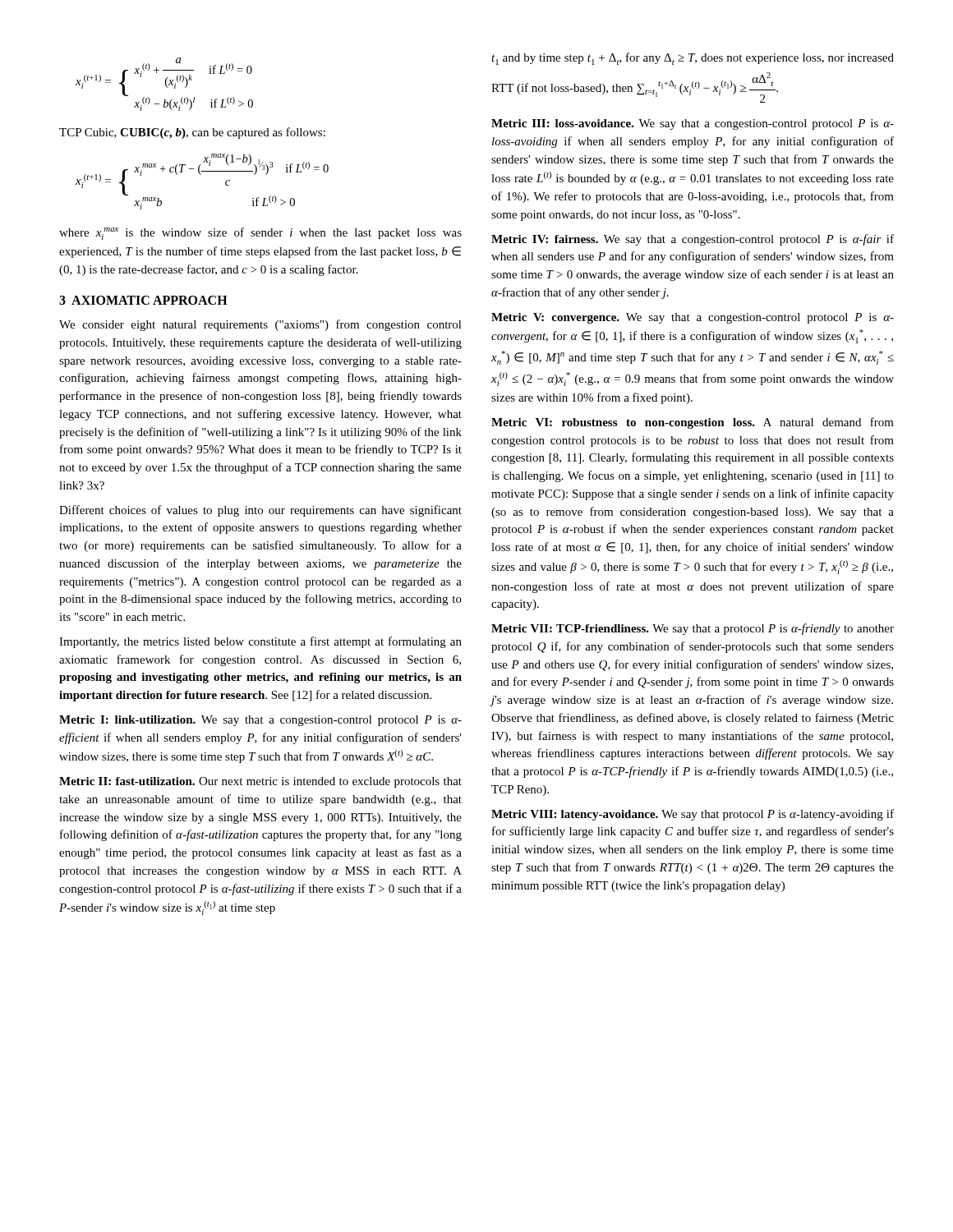
Task: Select the element starting "We consider eight natural requirements ("axioms") from"
Action: 260,510
